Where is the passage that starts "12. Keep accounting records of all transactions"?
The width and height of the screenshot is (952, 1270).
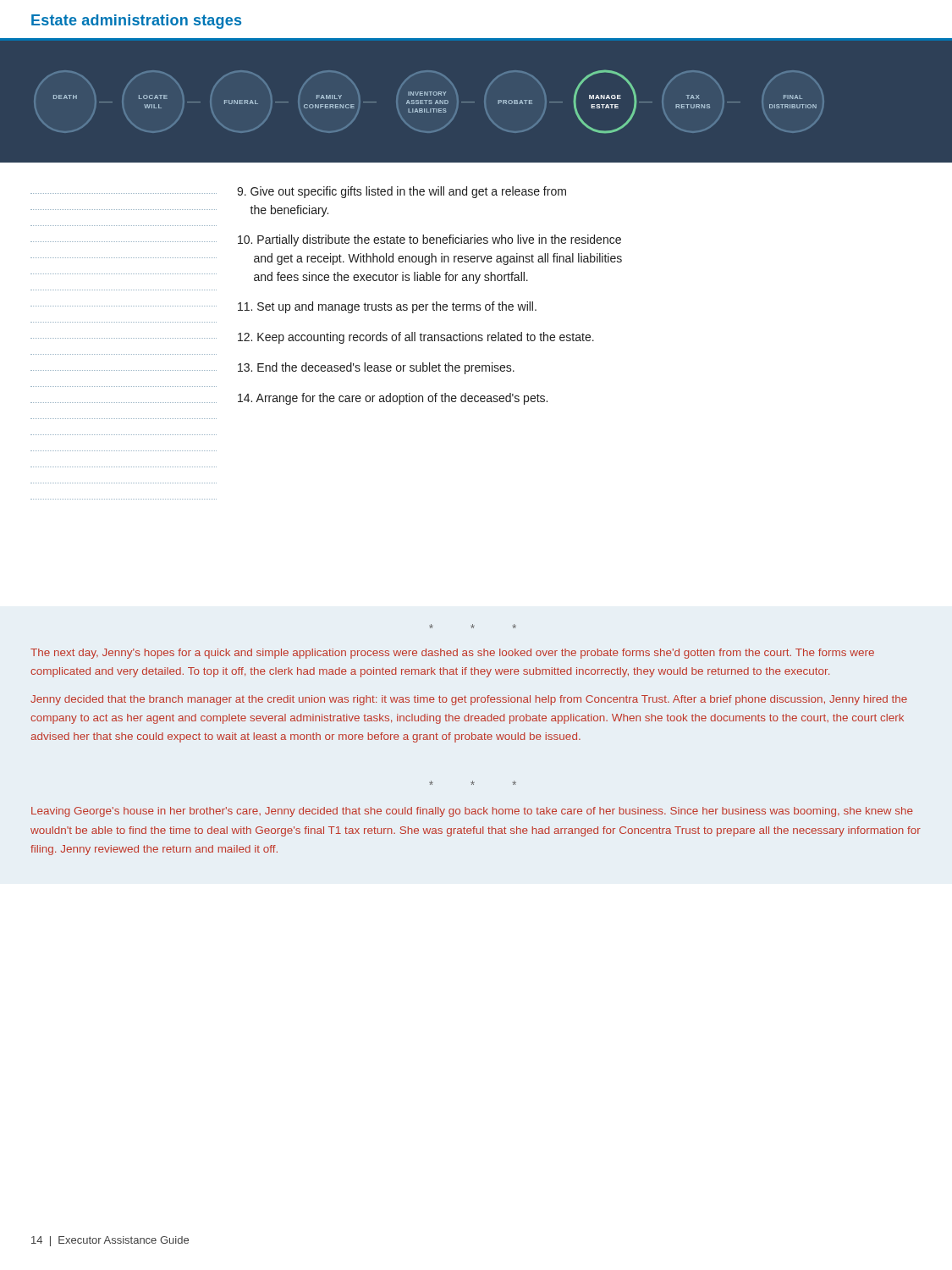pyautogui.click(x=416, y=337)
